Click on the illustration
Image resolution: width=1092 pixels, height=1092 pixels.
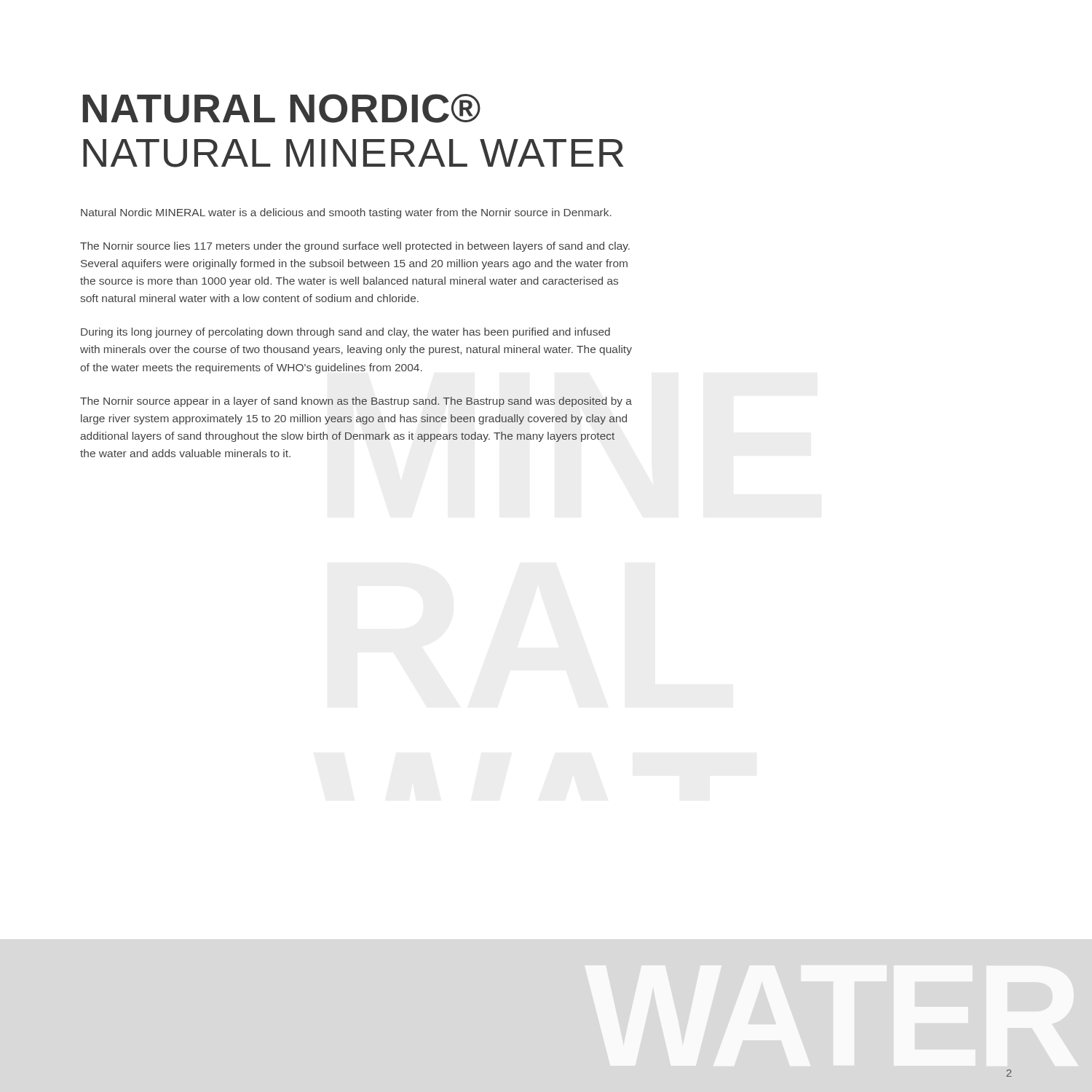pyautogui.click(x=699, y=575)
